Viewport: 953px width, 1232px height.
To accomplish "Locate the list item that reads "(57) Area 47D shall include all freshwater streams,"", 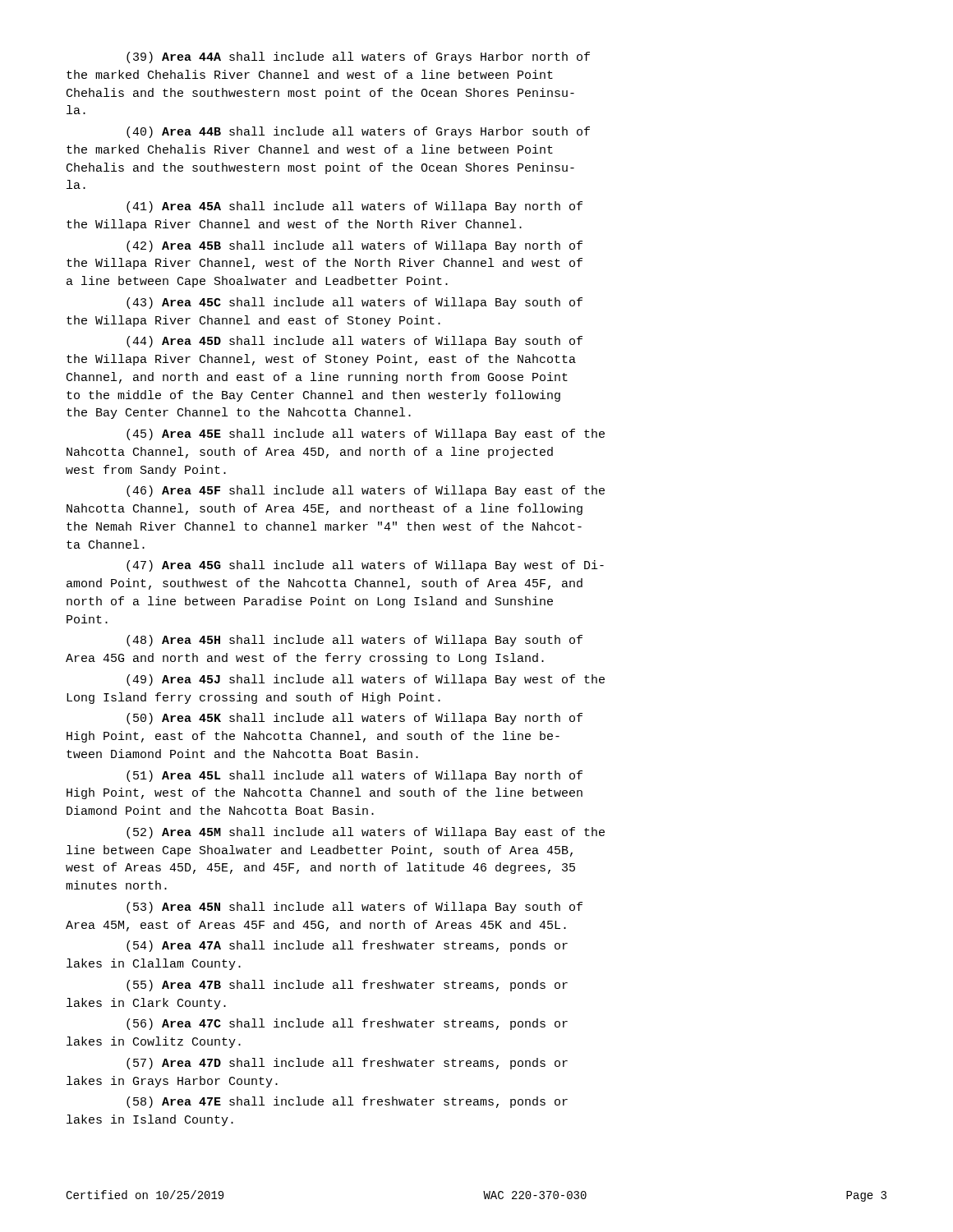I will coord(317,1073).
